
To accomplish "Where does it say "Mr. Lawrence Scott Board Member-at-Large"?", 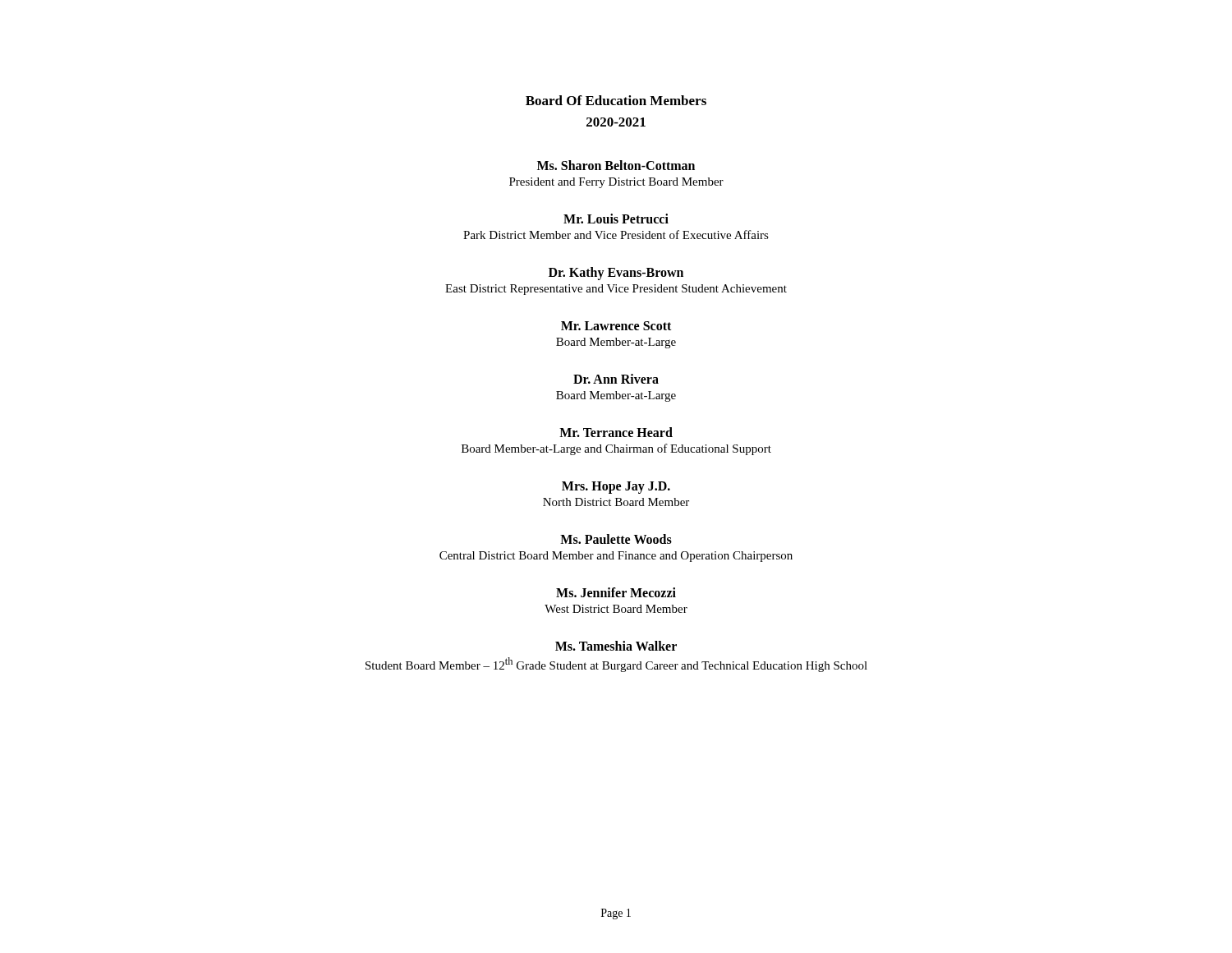I will coord(616,334).
